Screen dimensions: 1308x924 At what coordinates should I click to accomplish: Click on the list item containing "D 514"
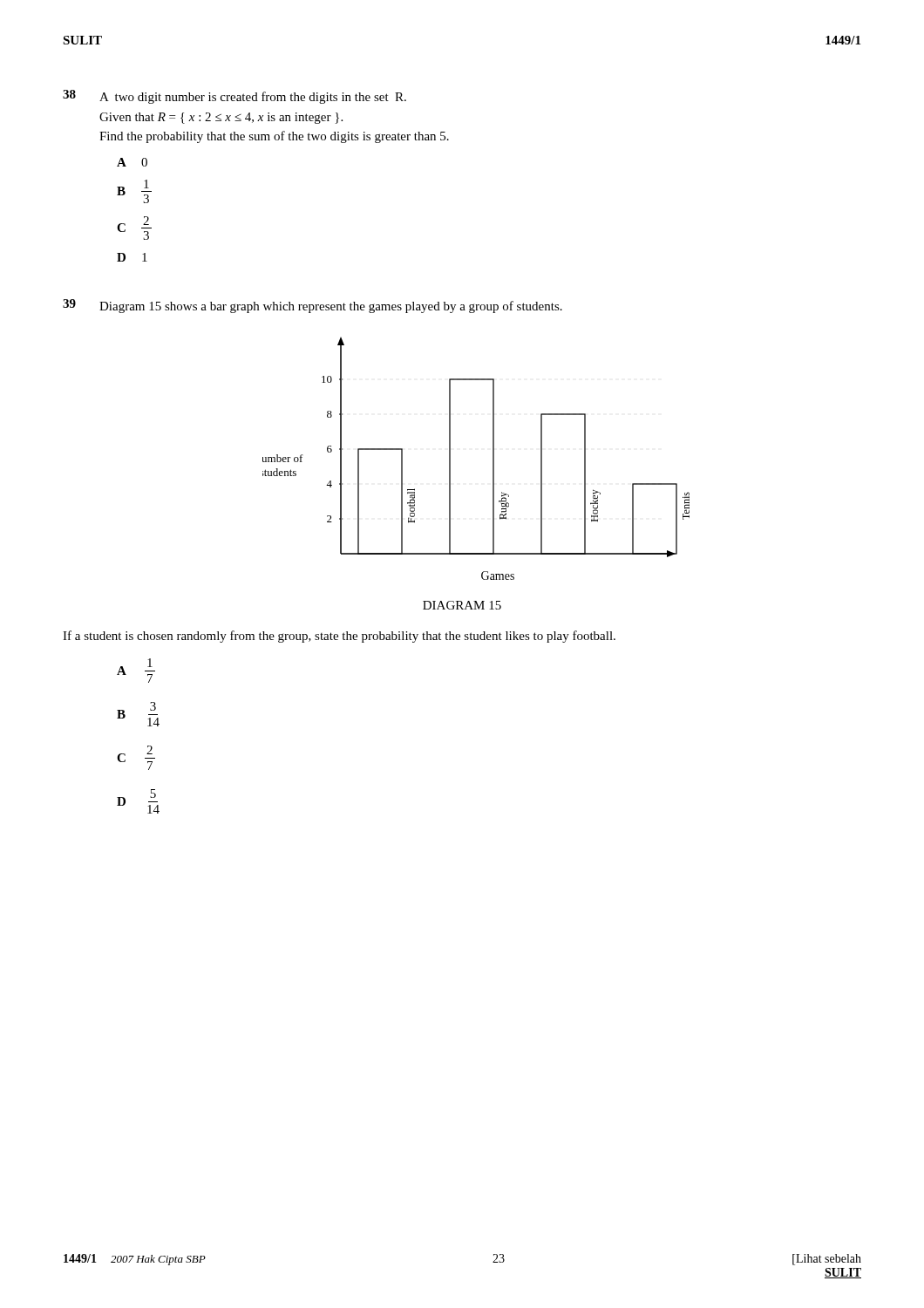click(x=139, y=801)
